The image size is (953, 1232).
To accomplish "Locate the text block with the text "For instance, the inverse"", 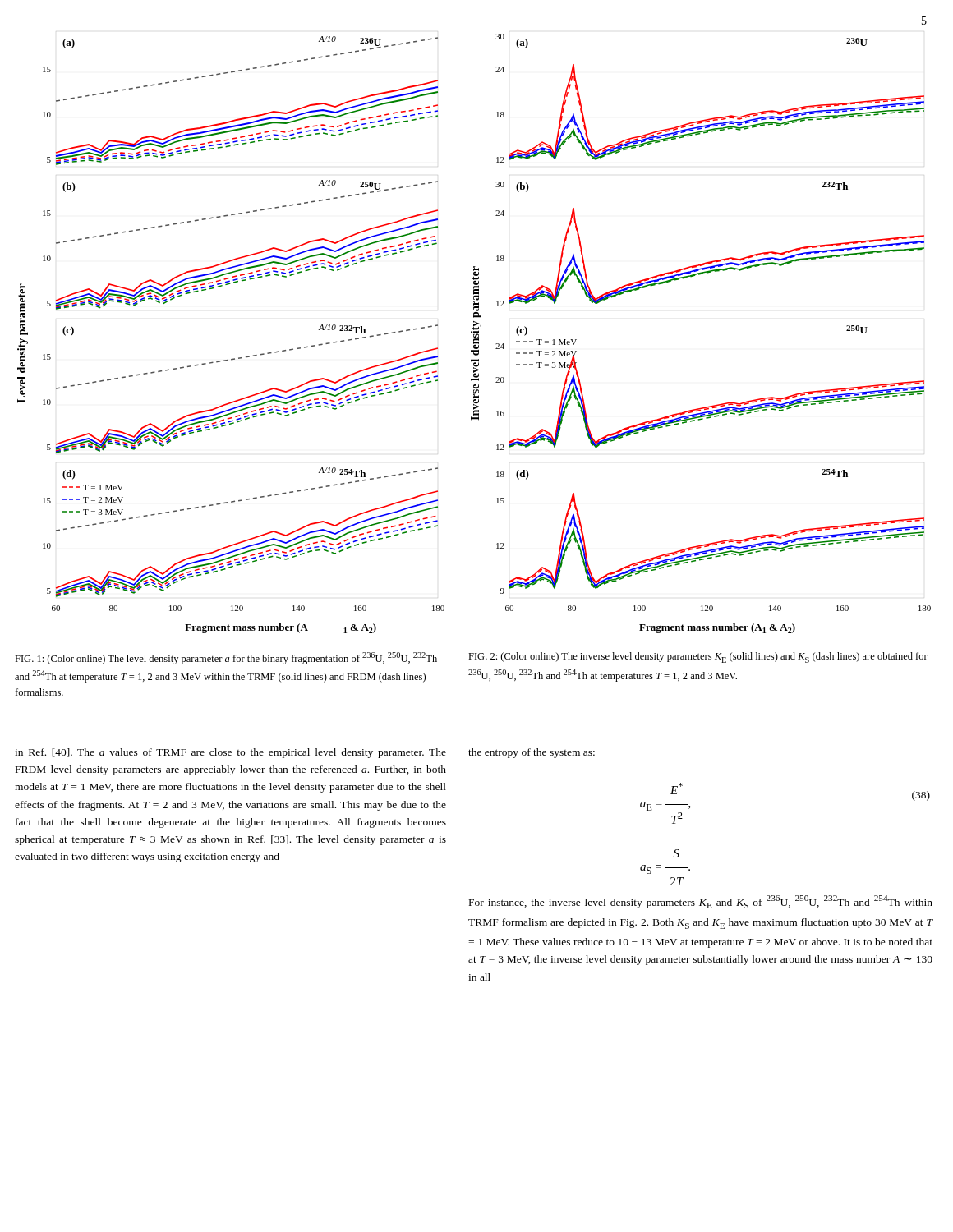I will coord(700,938).
